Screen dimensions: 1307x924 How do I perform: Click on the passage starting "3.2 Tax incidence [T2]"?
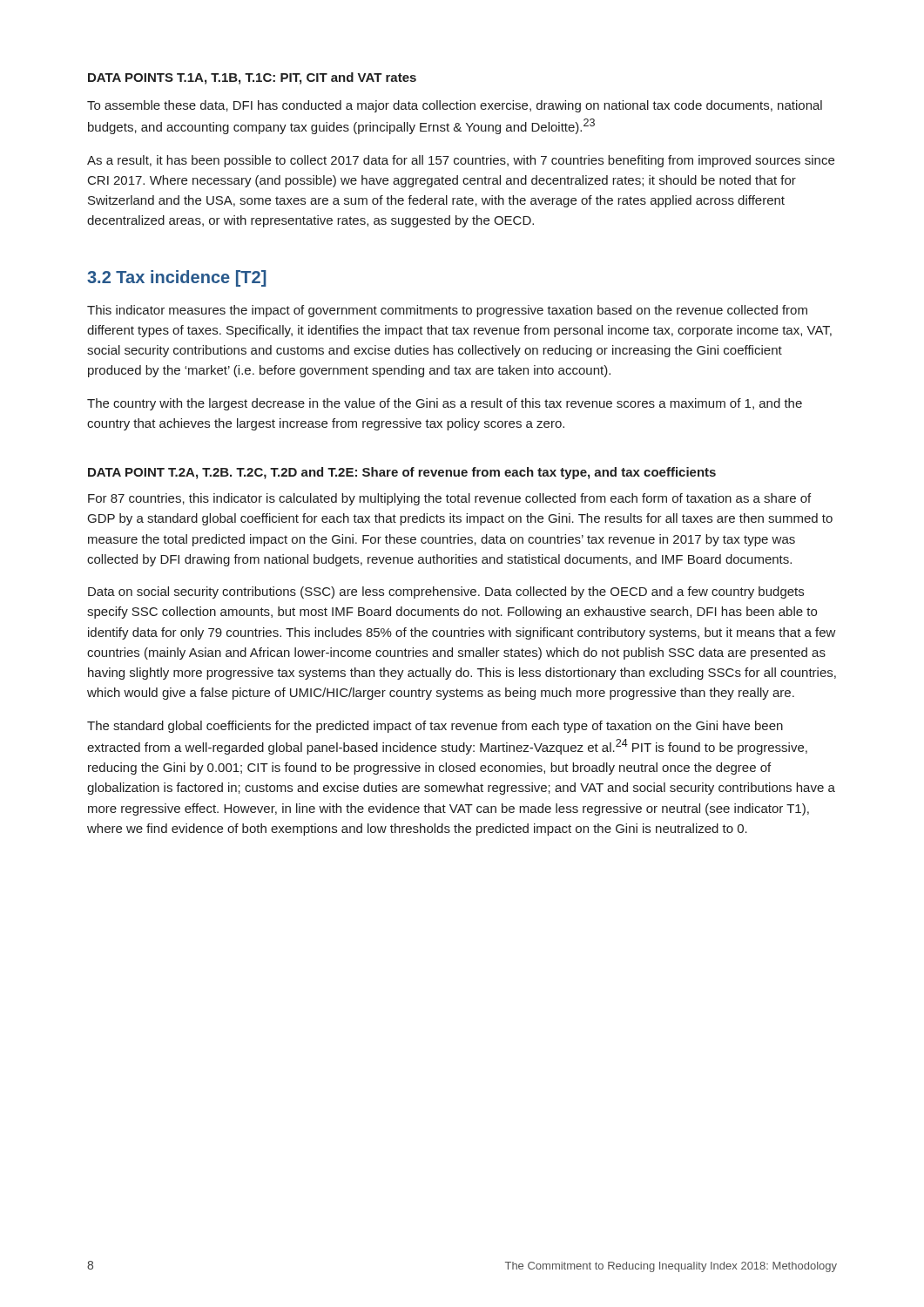tap(177, 277)
